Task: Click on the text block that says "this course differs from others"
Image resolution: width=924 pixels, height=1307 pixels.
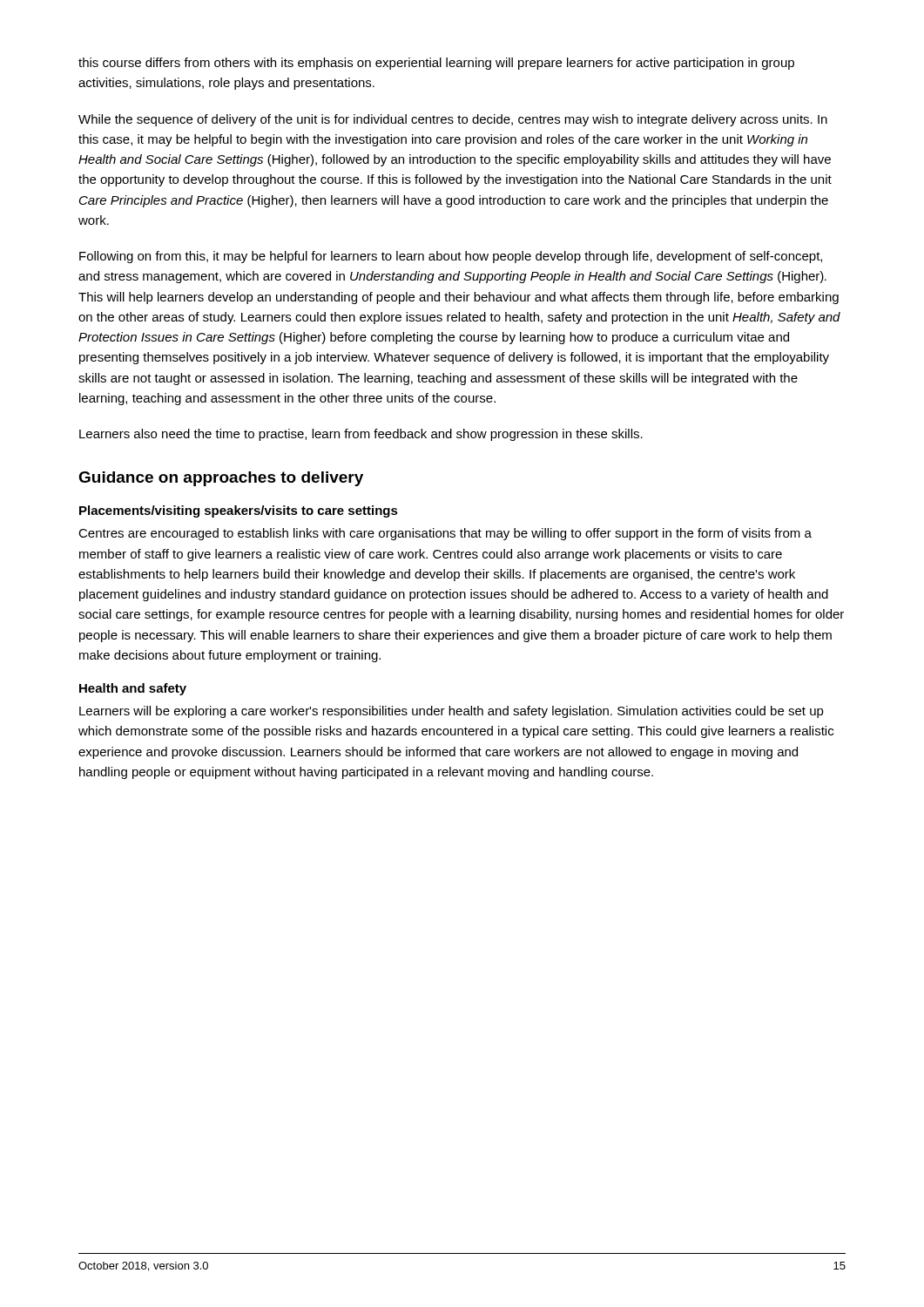Action: click(437, 72)
